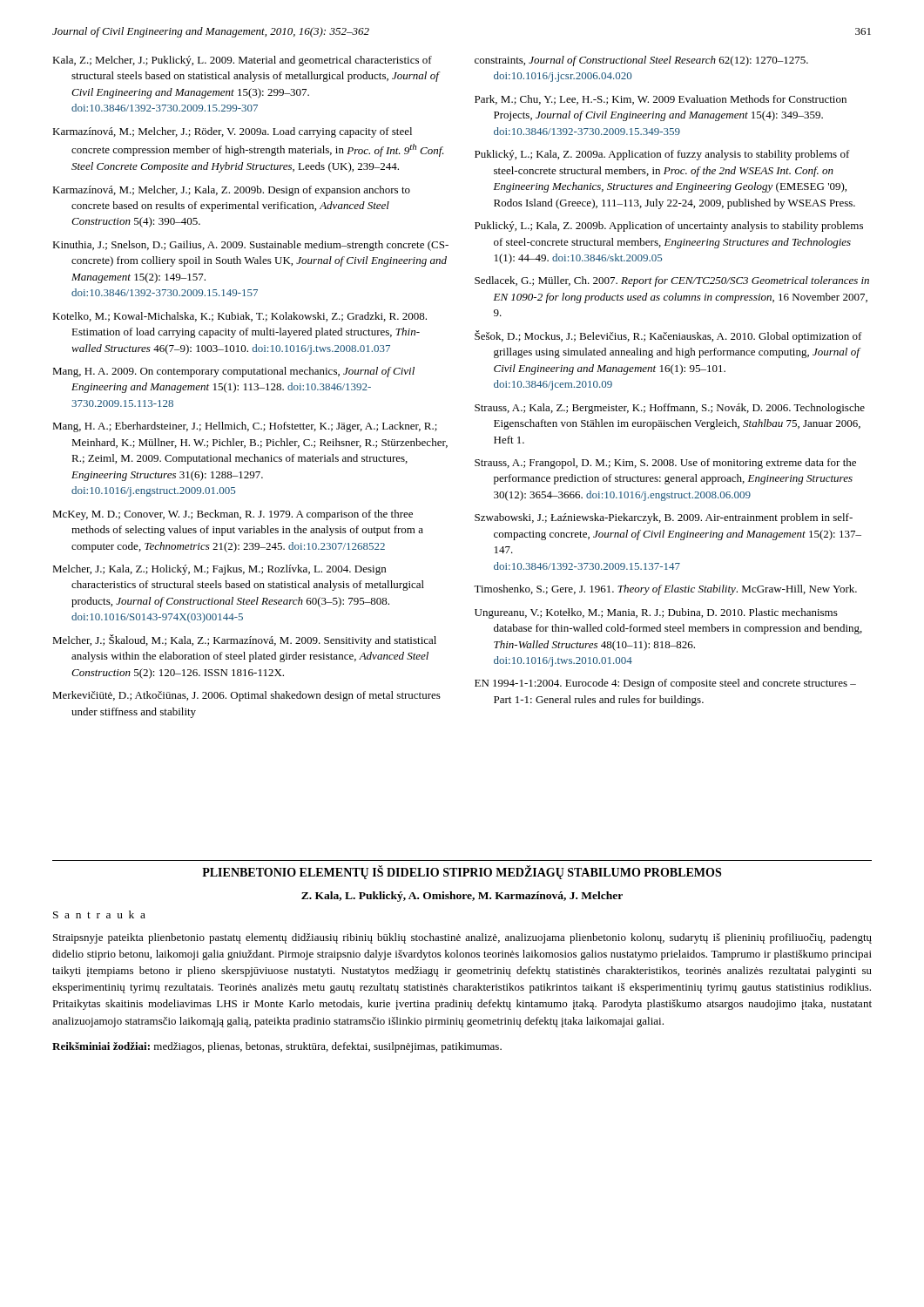The height and width of the screenshot is (1307, 924).
Task: Click the section header that begins "PLIENBETONIO ELEMENTŲ IŠ"
Action: coord(462,873)
